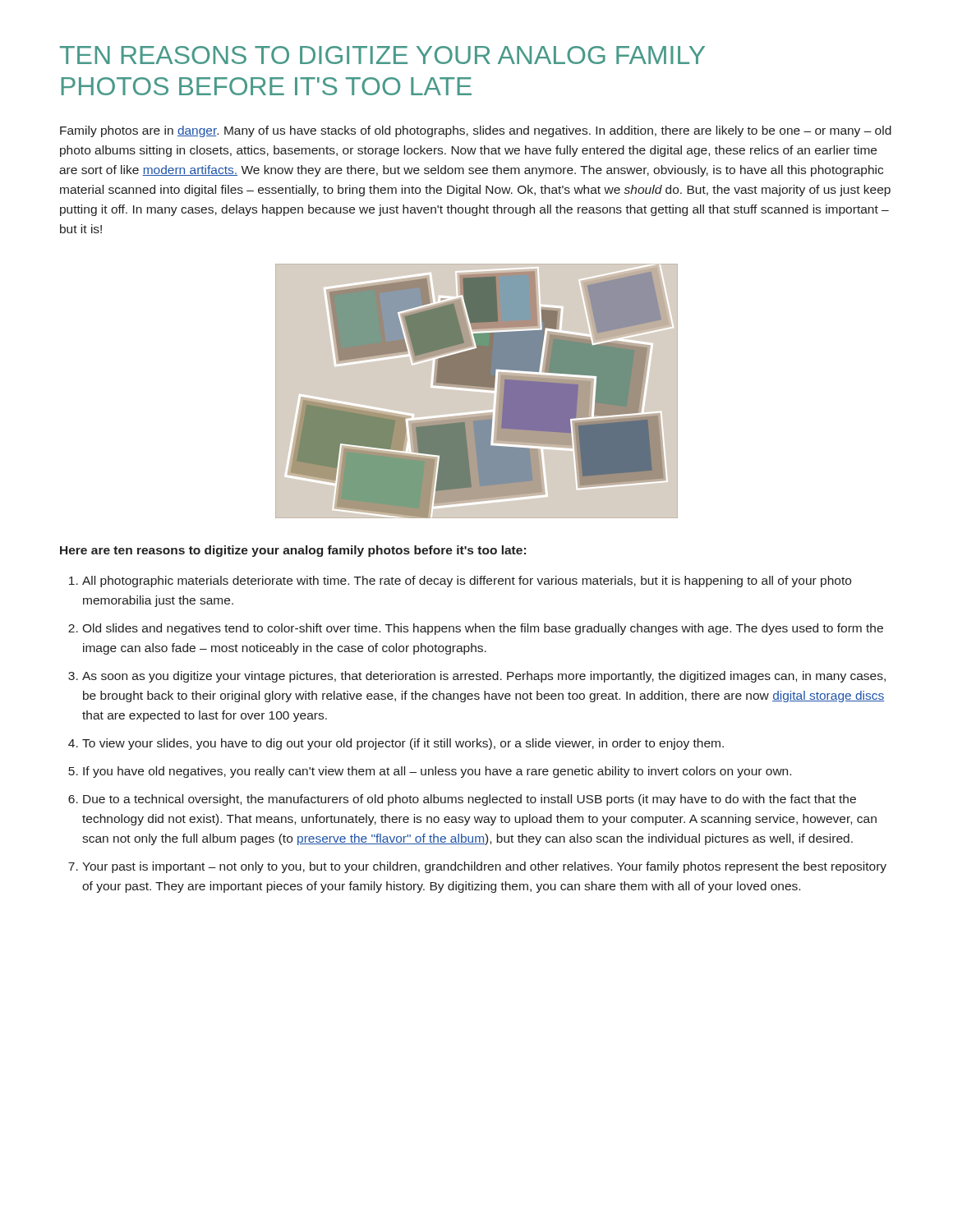Find the block on this page that starts "Your past is important – not only"
Screen dimensions: 1232x953
488,876
